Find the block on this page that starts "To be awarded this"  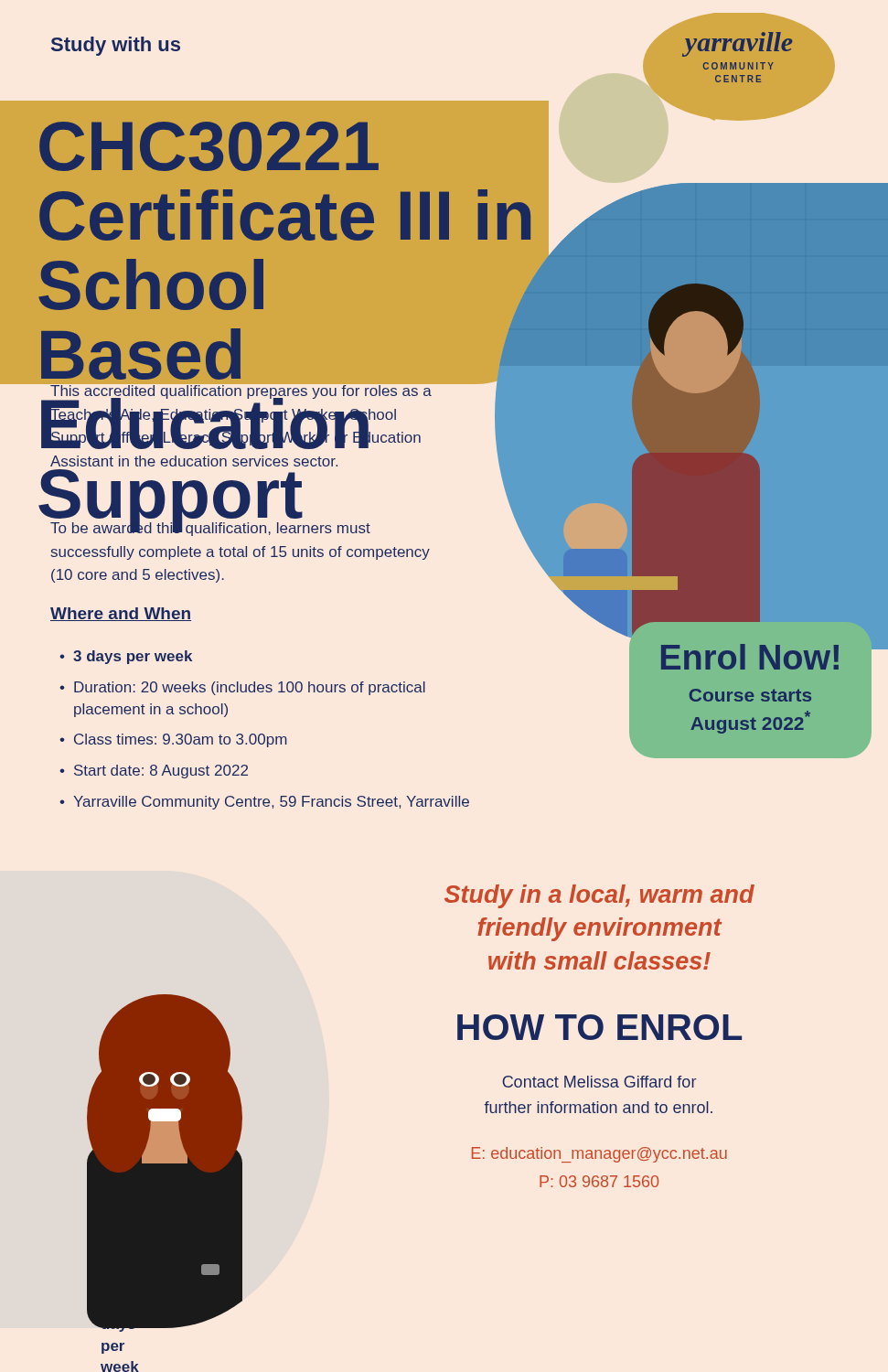point(240,552)
